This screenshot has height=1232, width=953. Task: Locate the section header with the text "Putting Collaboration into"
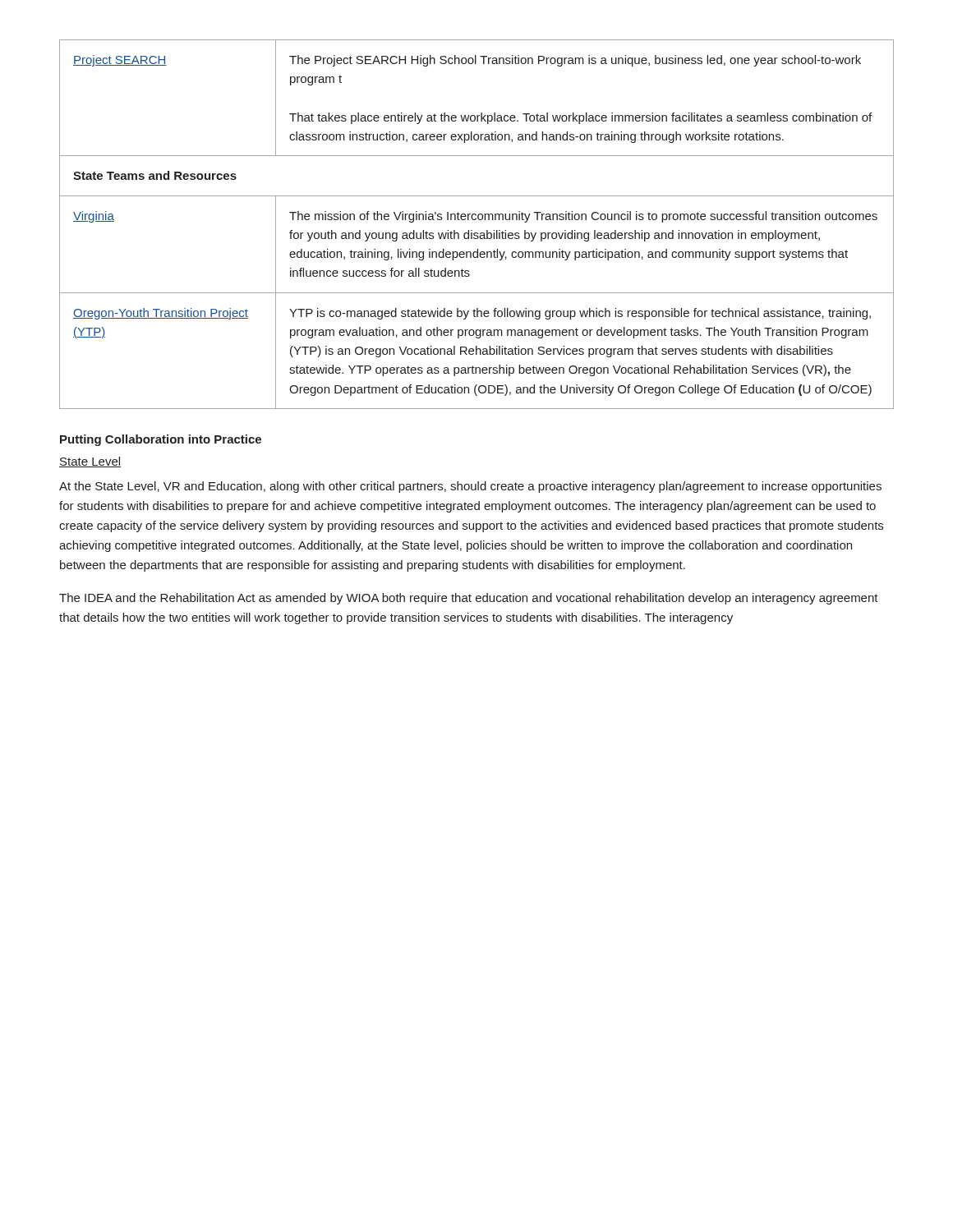tap(160, 439)
